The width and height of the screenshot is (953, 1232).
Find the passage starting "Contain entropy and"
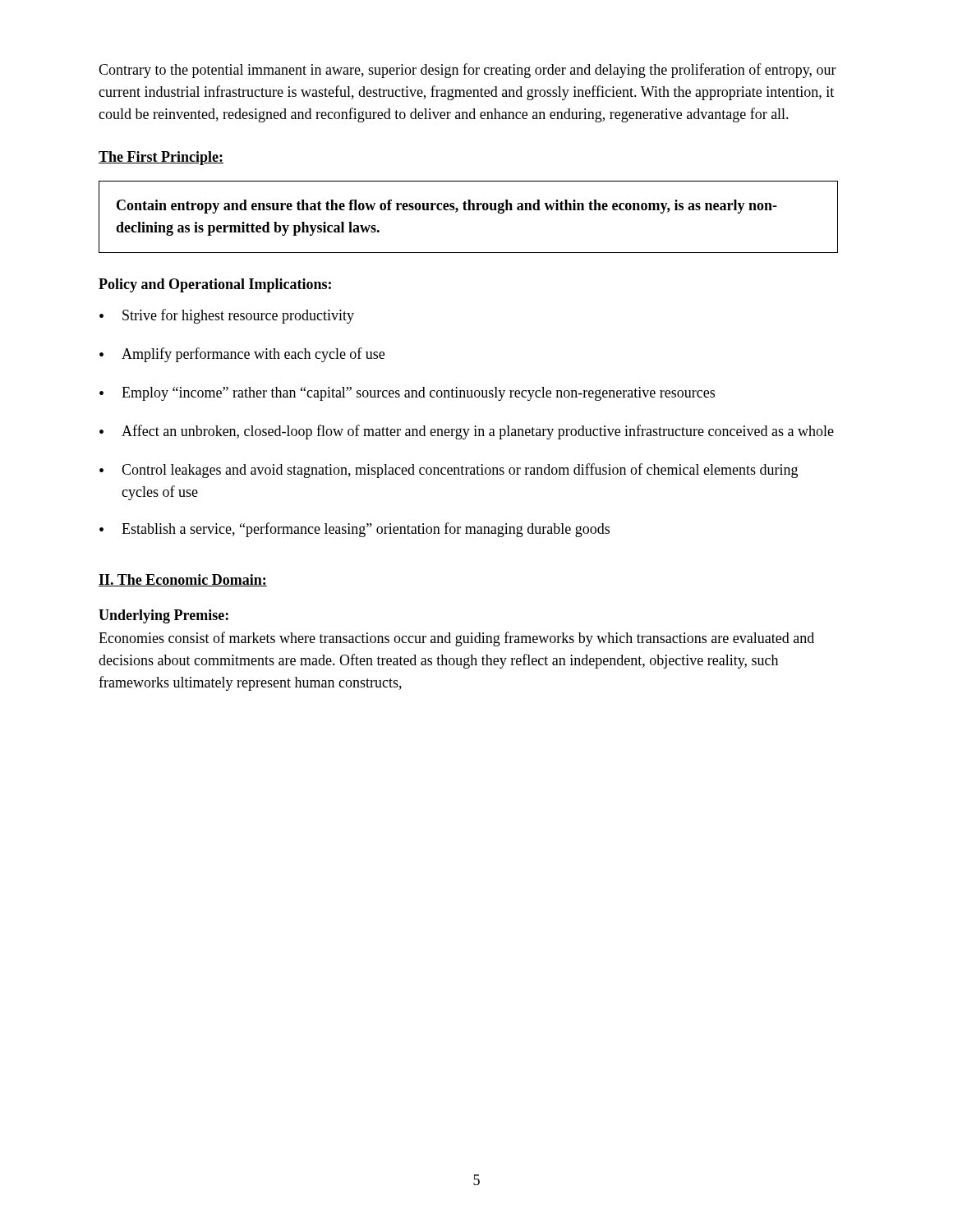tap(446, 216)
